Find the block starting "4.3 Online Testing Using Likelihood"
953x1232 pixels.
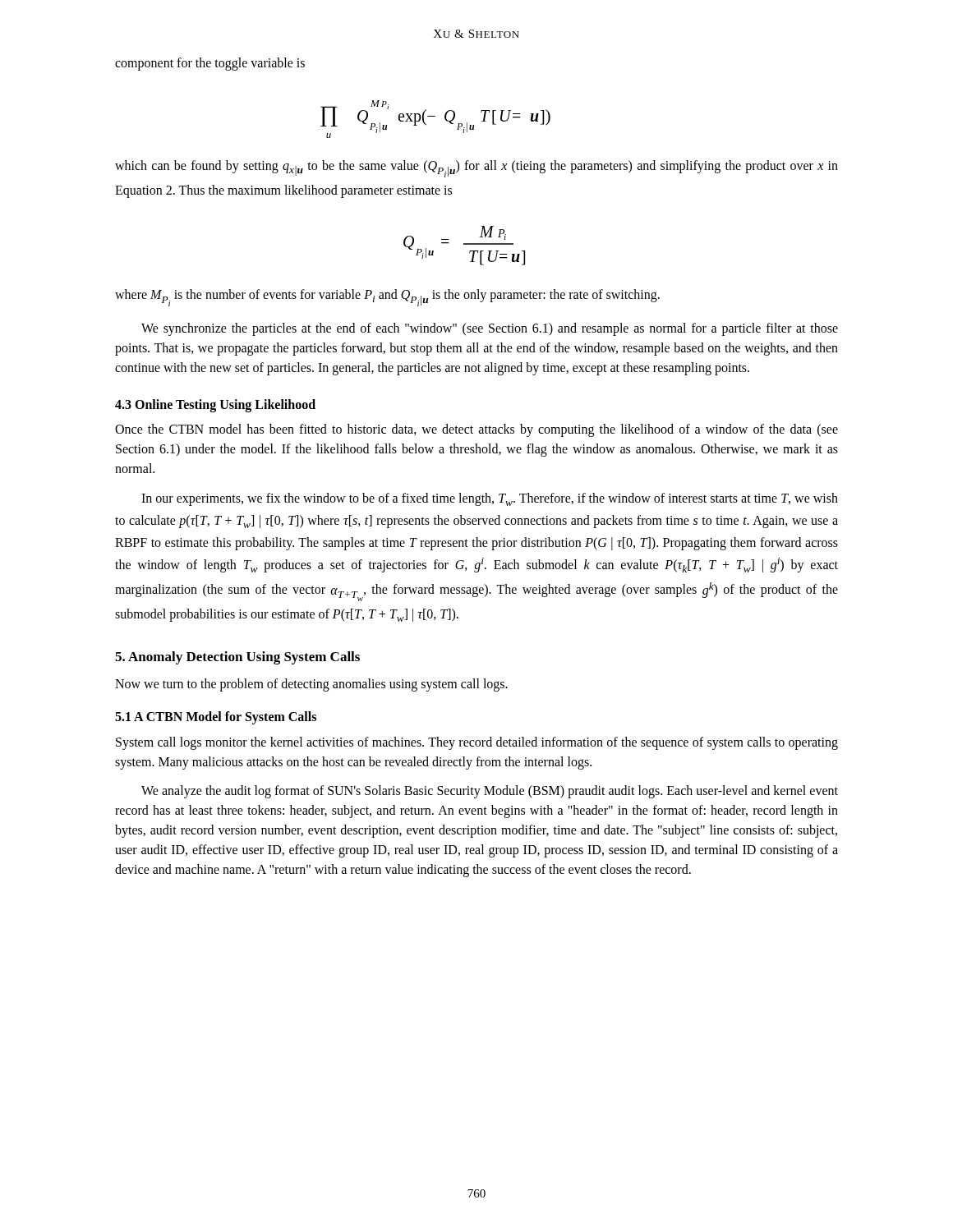(x=215, y=404)
